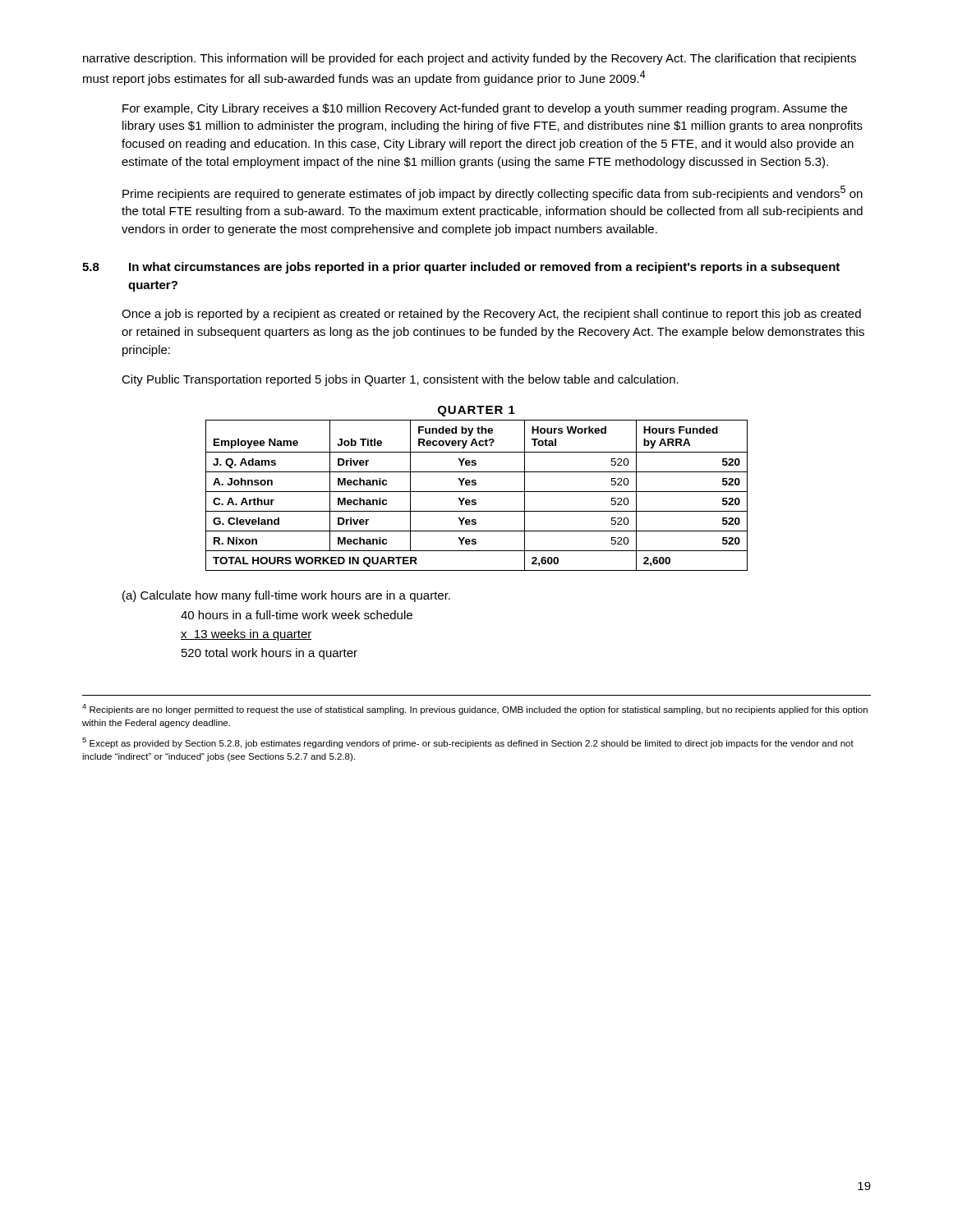Locate the text block containing "narrative description. This"

tap(469, 68)
